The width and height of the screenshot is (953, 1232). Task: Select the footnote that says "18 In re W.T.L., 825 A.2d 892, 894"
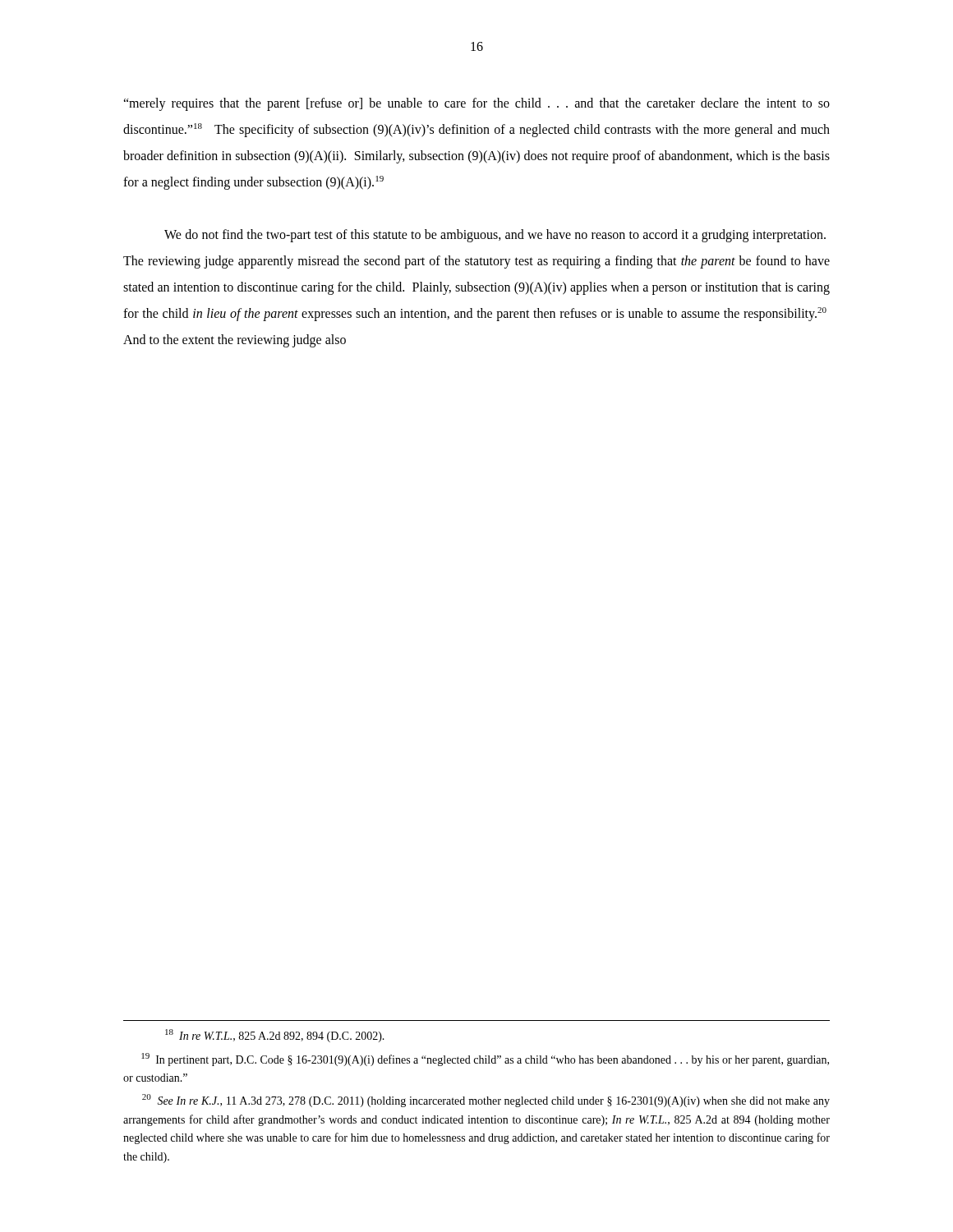[x=275, y=1035]
